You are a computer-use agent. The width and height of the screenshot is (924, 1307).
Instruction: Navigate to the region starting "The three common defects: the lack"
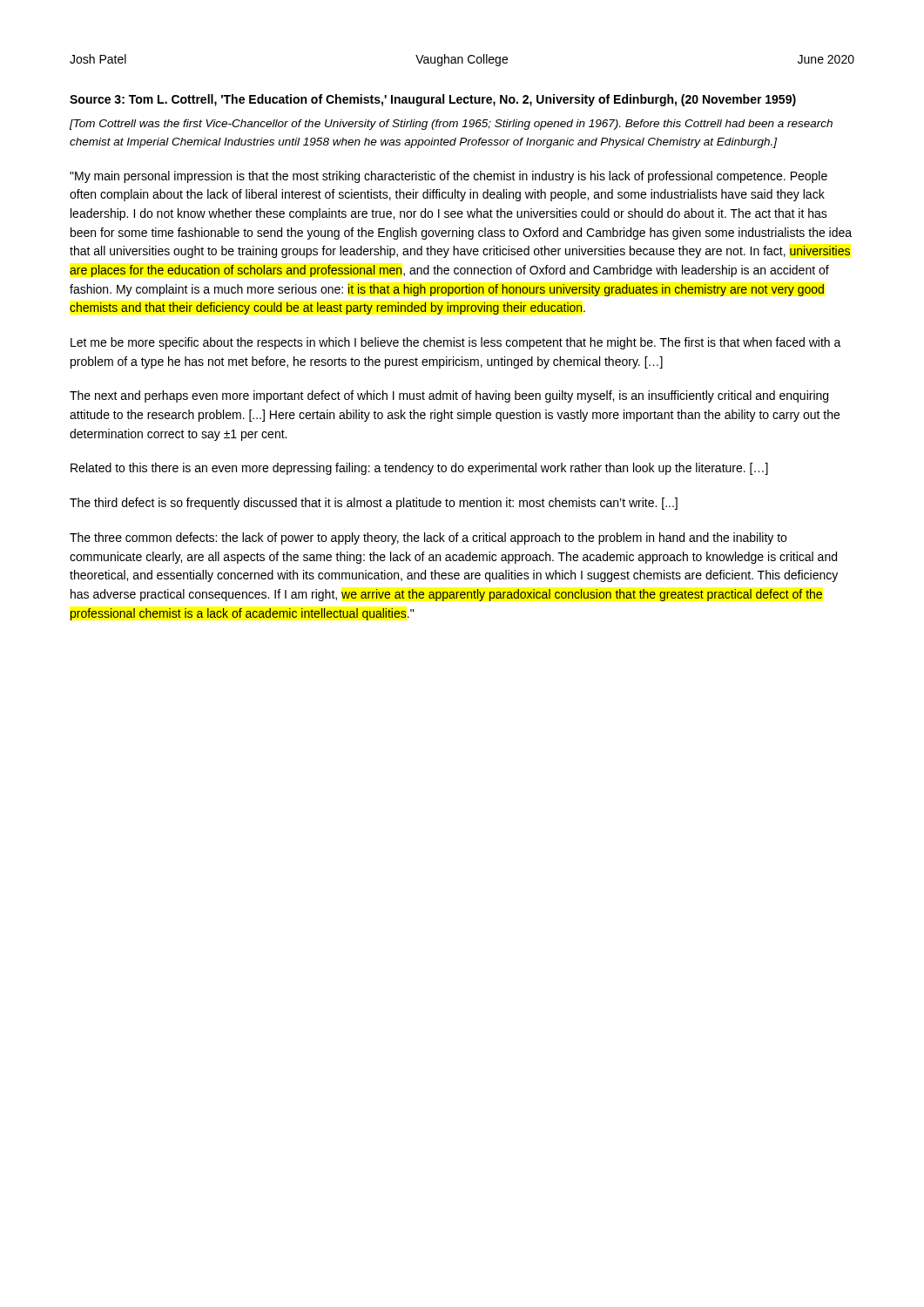(454, 575)
